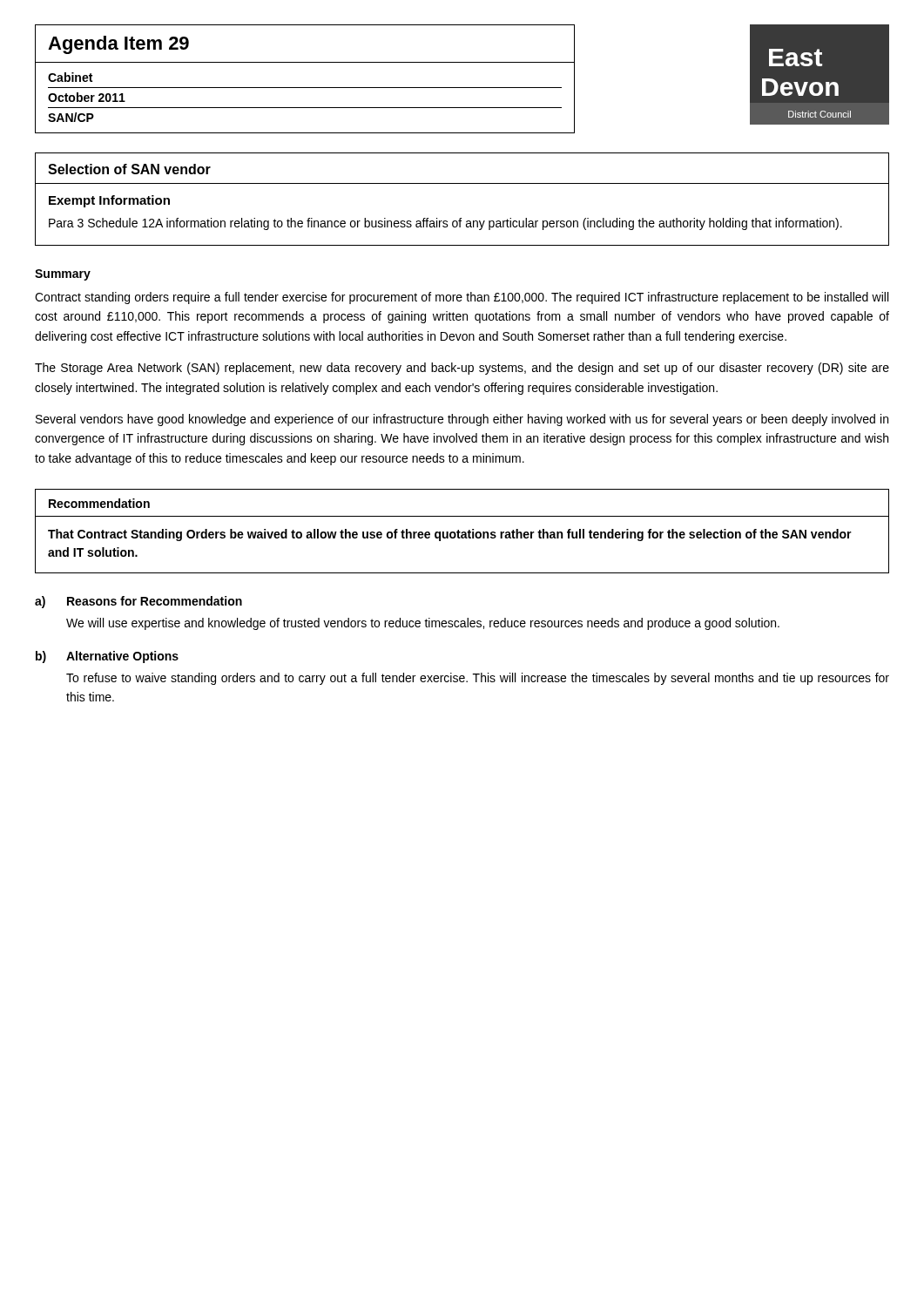Select the text block starting "Contract standing orders require a full"

pos(462,317)
